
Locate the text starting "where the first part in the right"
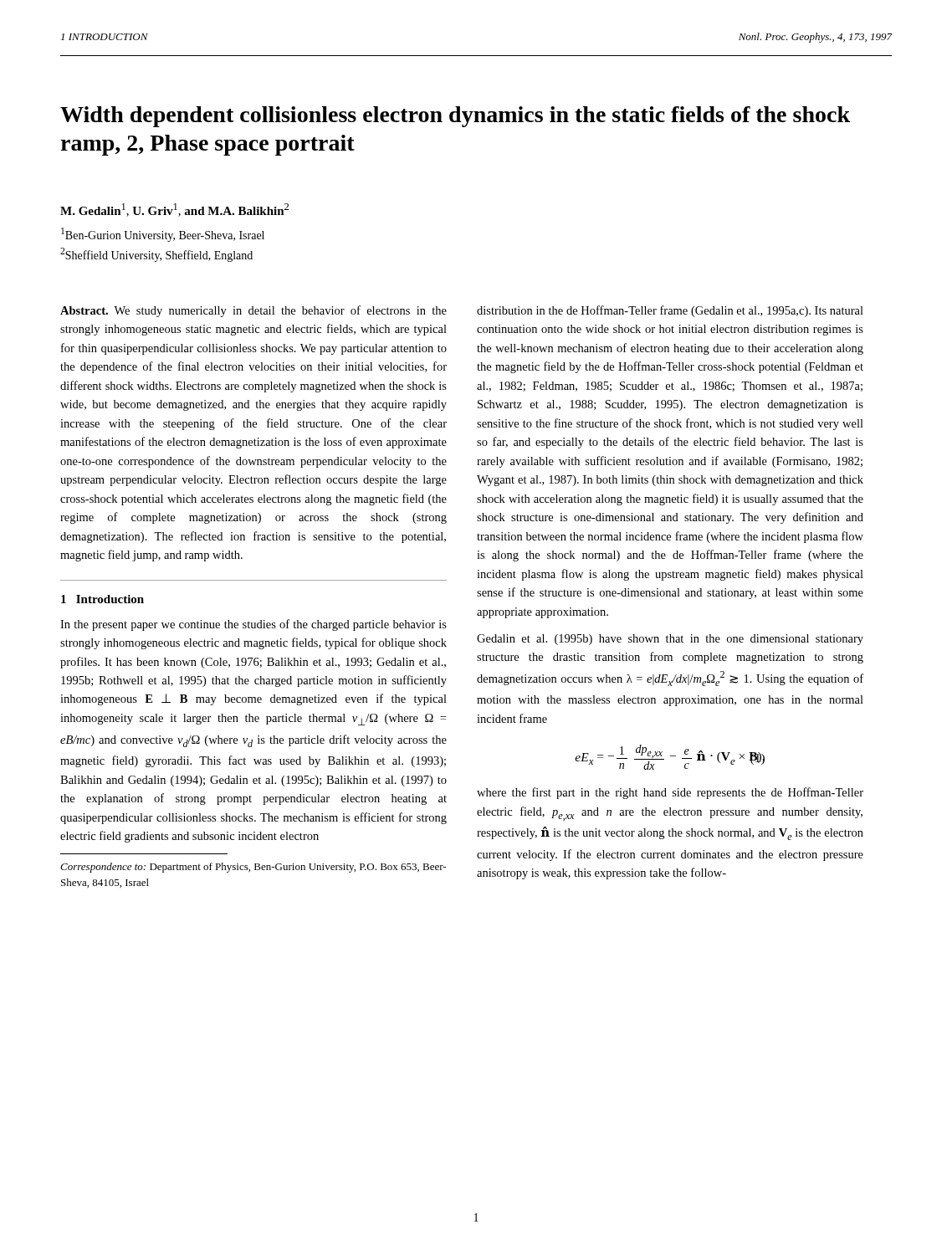(x=670, y=833)
